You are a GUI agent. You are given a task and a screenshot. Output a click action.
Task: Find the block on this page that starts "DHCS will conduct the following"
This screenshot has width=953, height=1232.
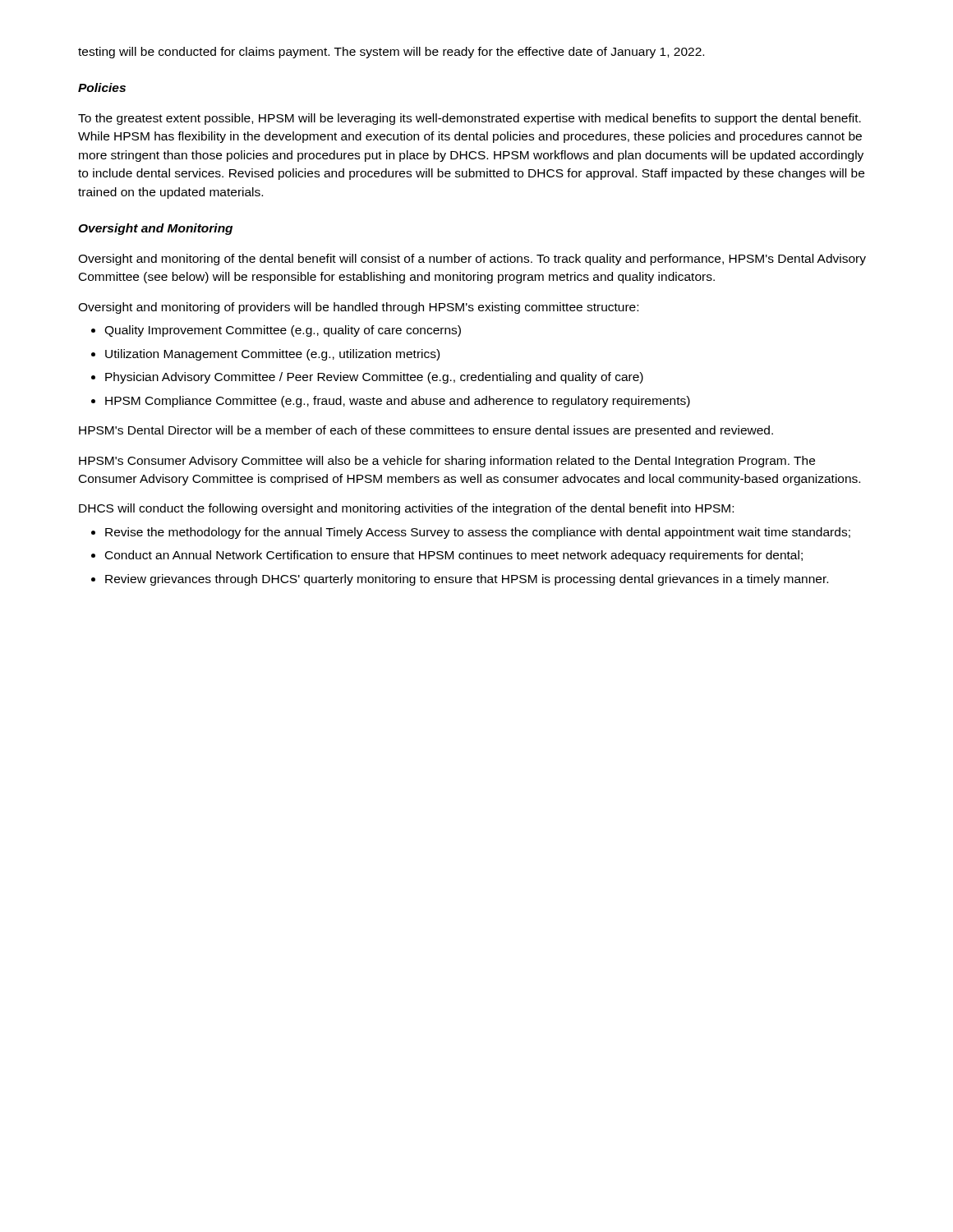coord(476,509)
